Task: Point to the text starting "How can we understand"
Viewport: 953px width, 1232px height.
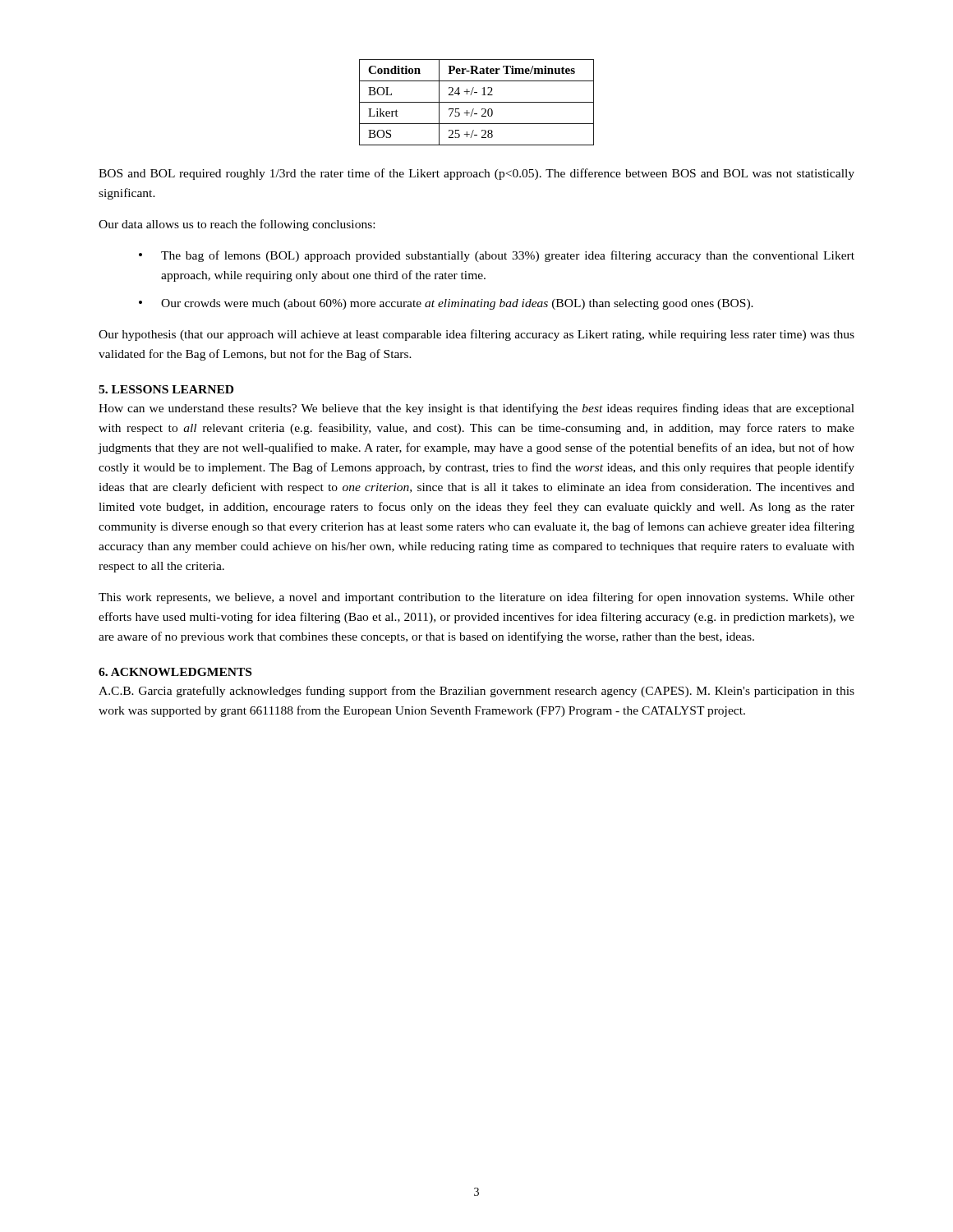Action: [476, 487]
